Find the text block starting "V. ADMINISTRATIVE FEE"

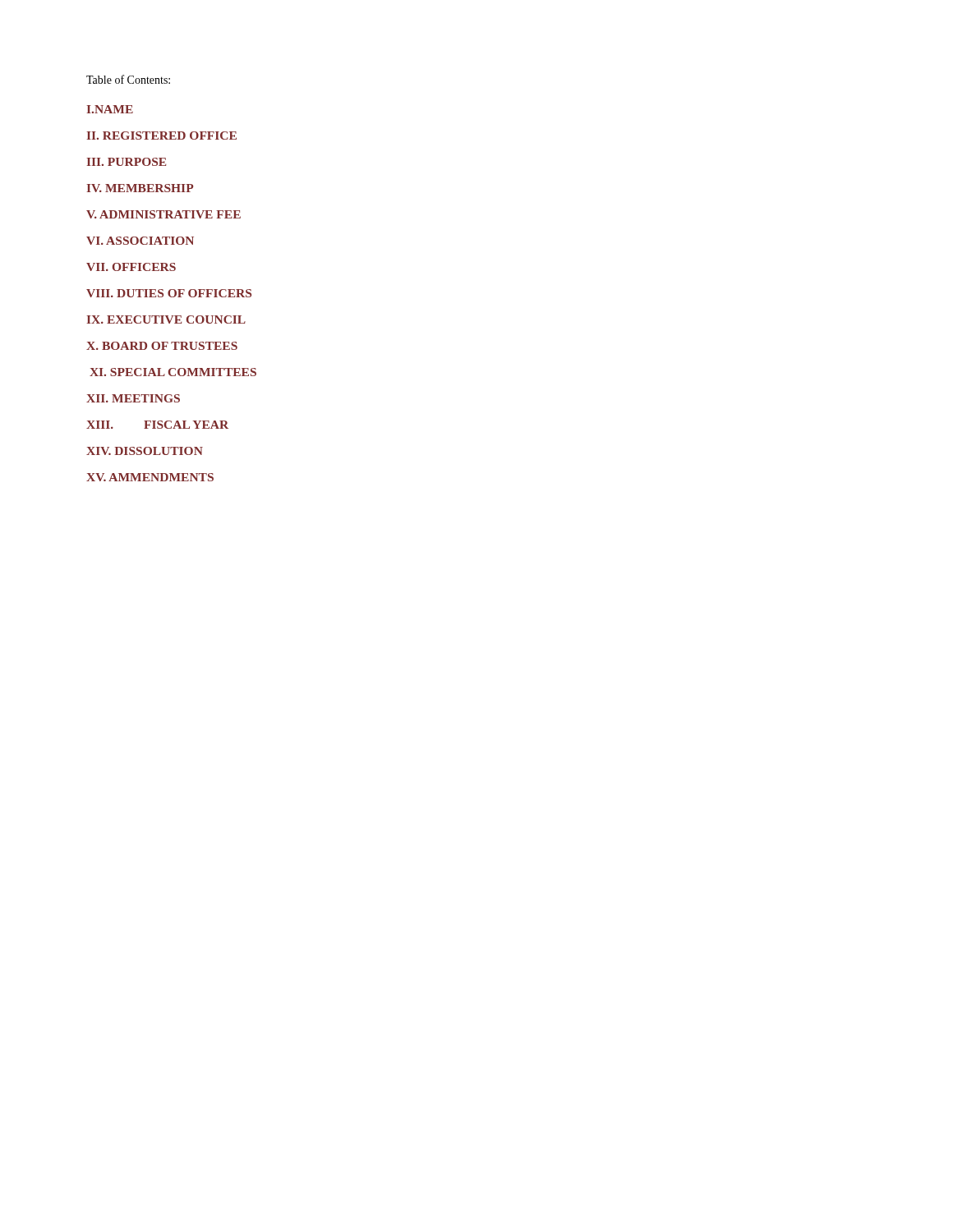[x=164, y=214]
